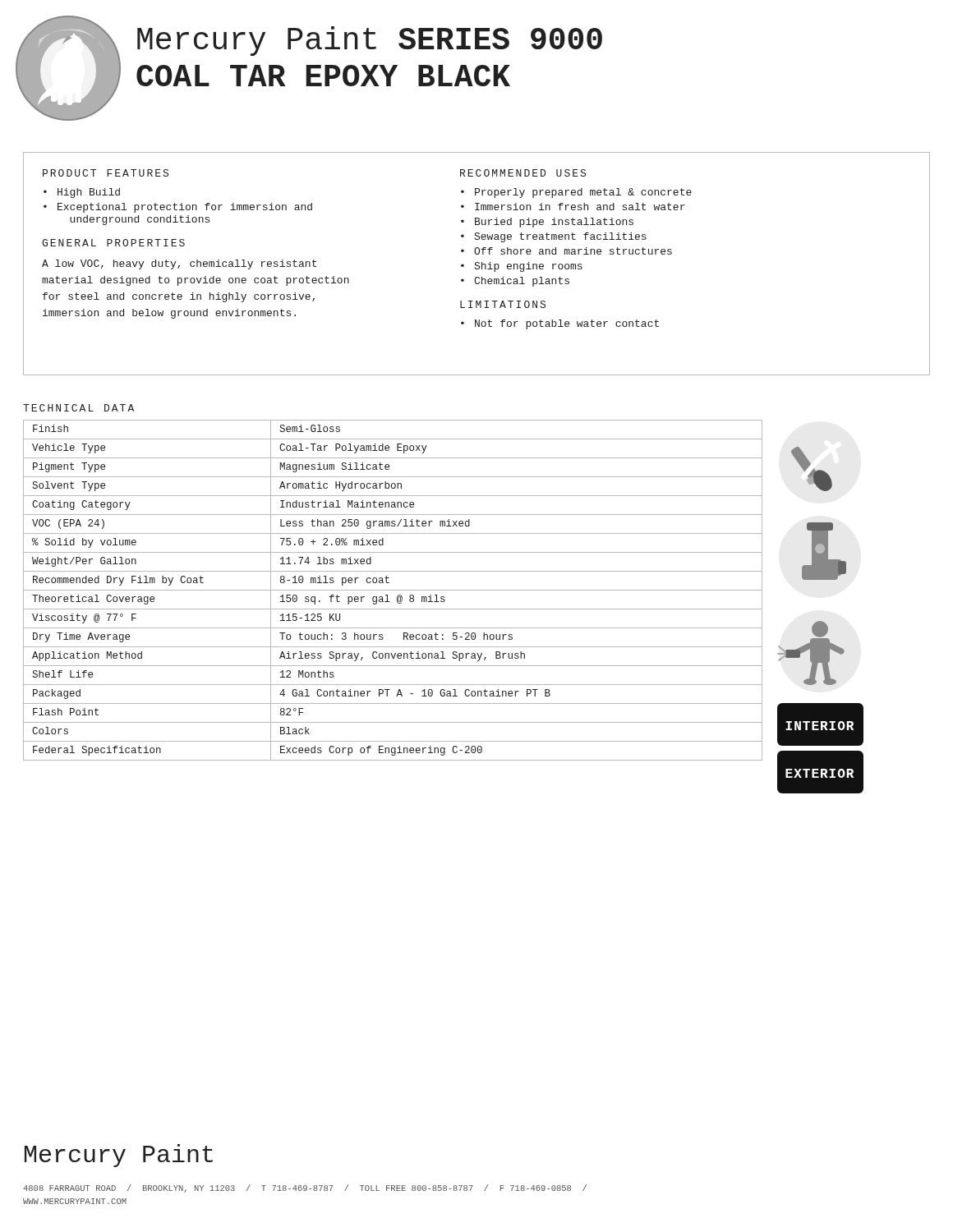
Task: Locate the list item containing "Chemical plants"
Action: coord(522,281)
